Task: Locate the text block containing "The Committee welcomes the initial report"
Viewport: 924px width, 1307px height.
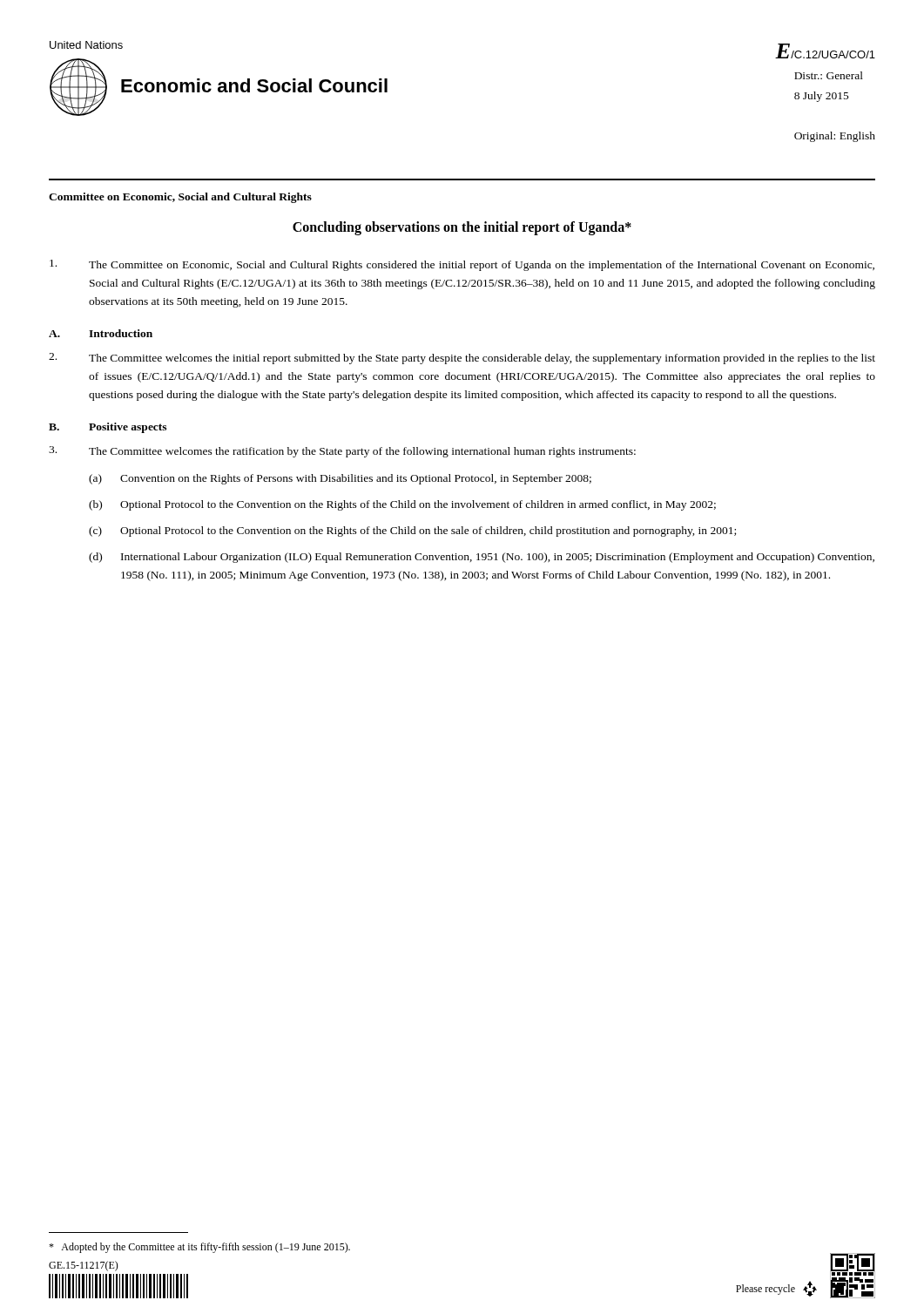Action: (x=462, y=377)
